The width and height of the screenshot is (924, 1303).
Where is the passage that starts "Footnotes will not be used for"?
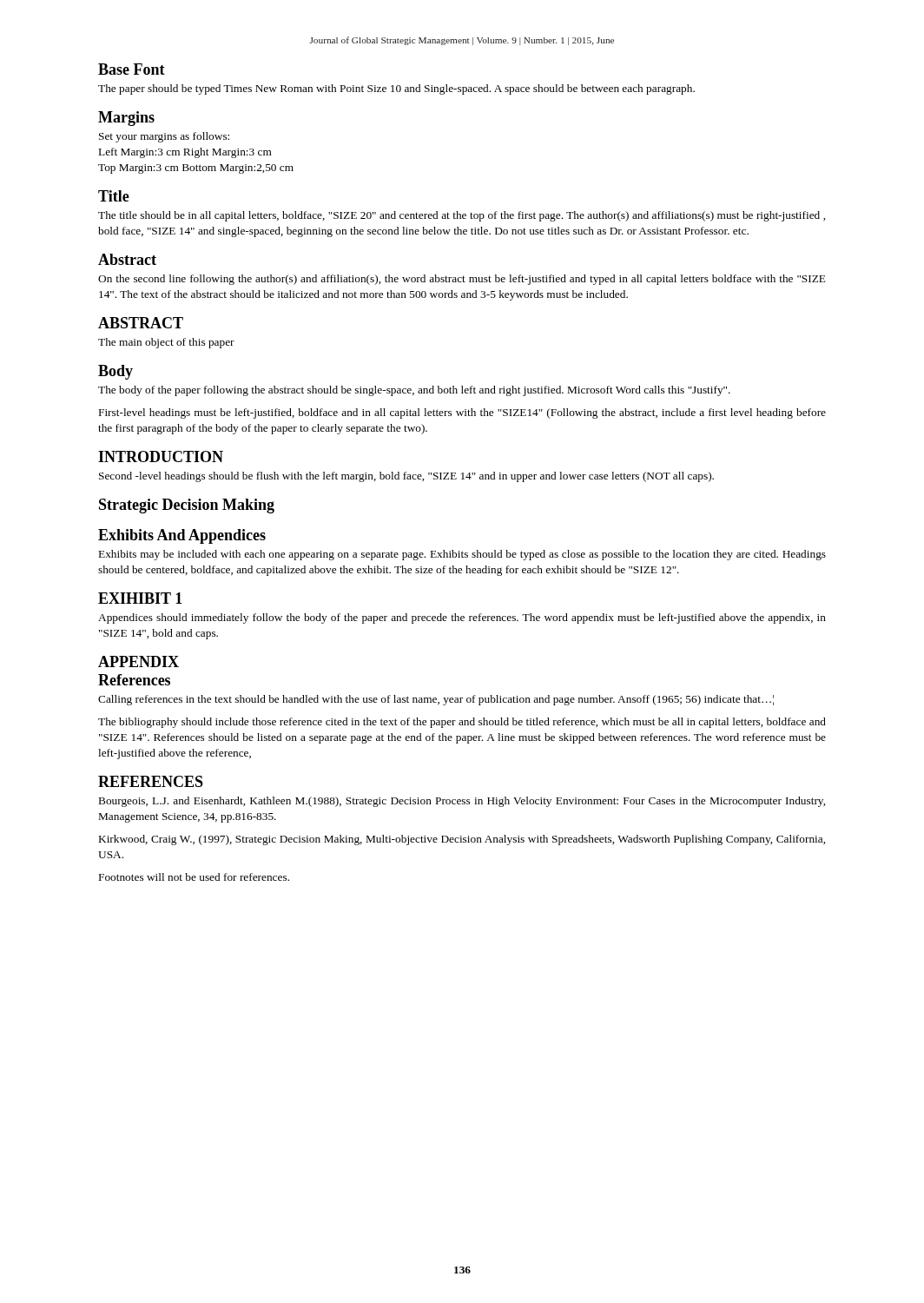194,877
